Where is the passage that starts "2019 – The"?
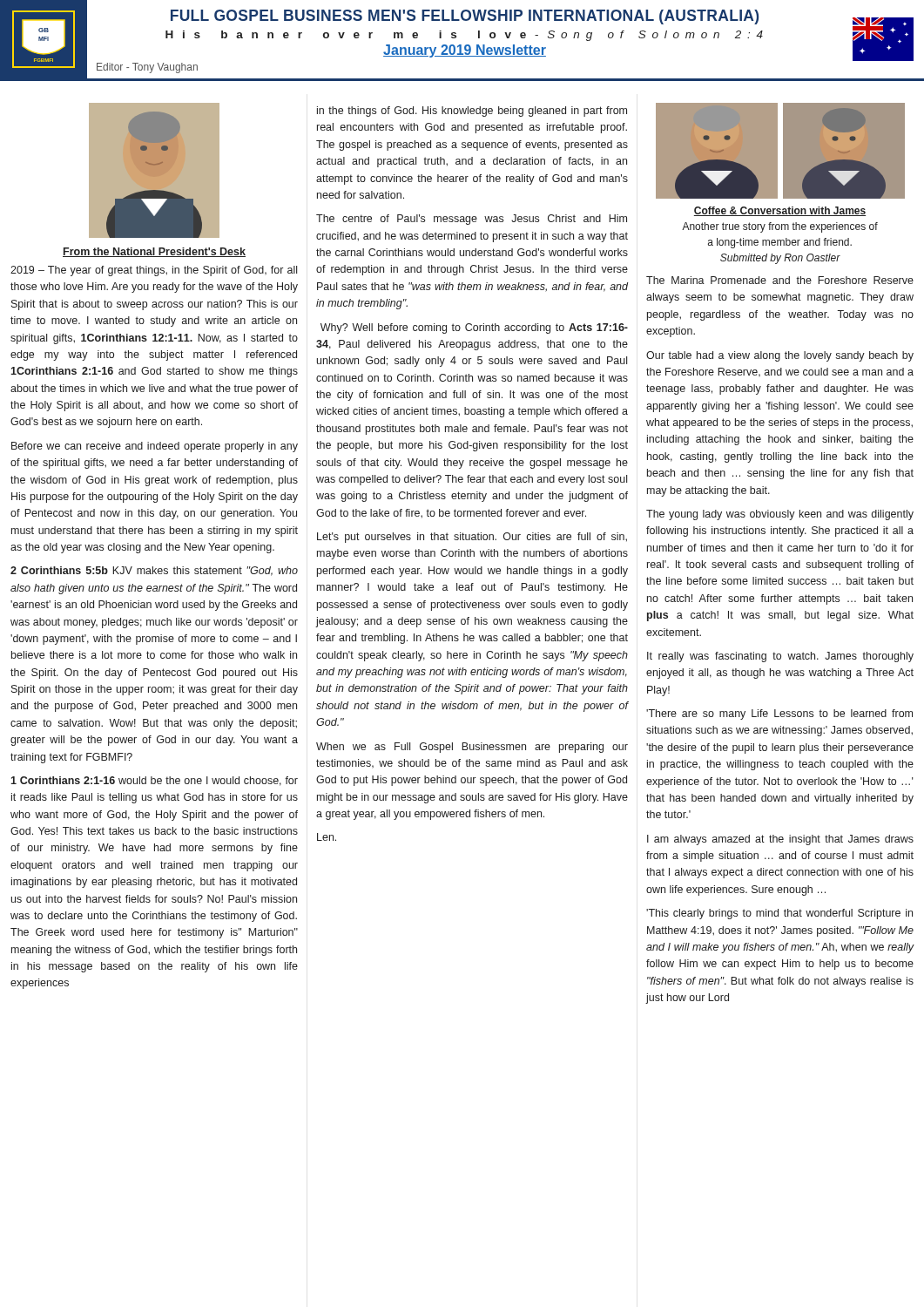This screenshot has height=1307, width=924. coord(154,627)
